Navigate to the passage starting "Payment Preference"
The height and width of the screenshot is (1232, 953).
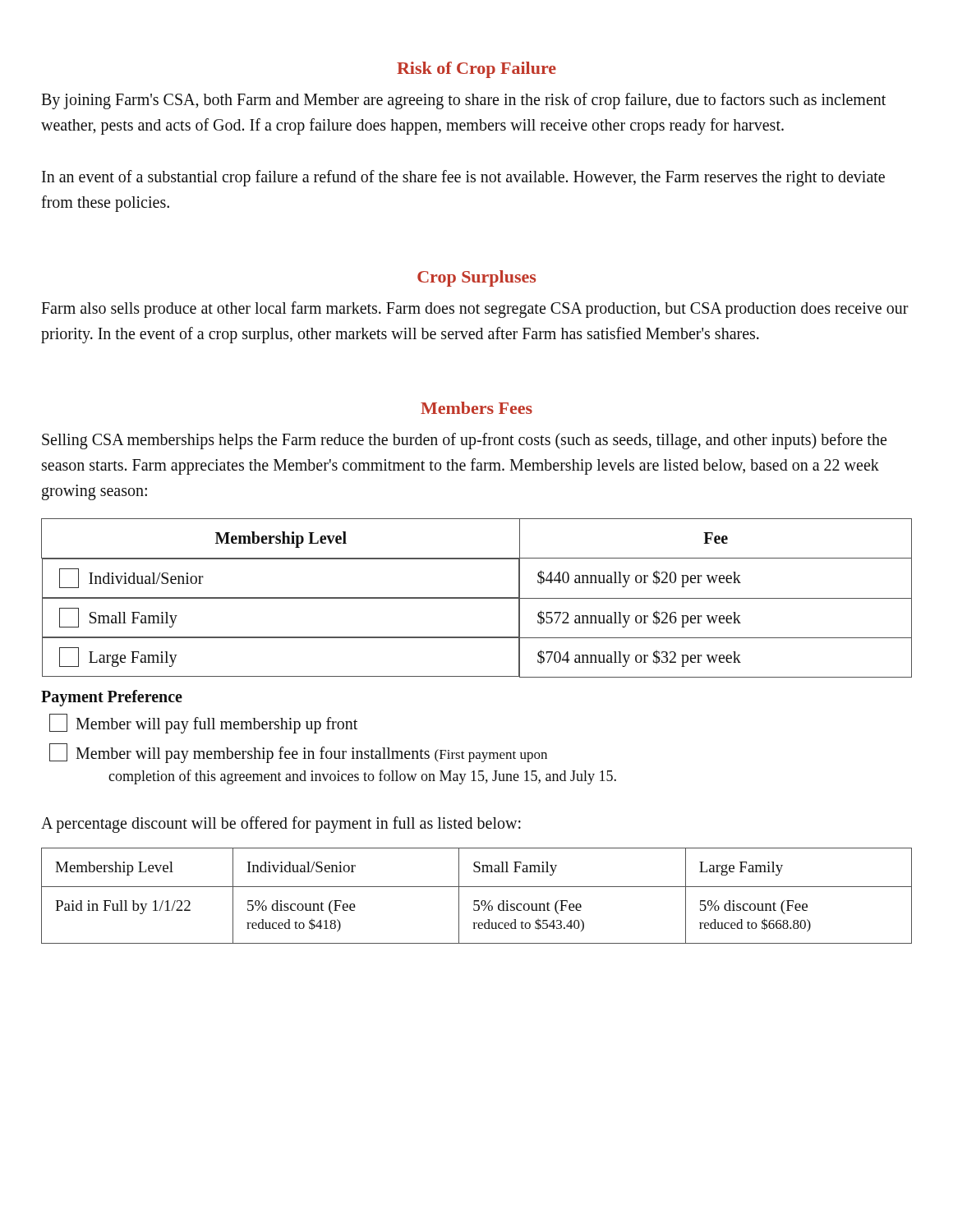click(112, 696)
